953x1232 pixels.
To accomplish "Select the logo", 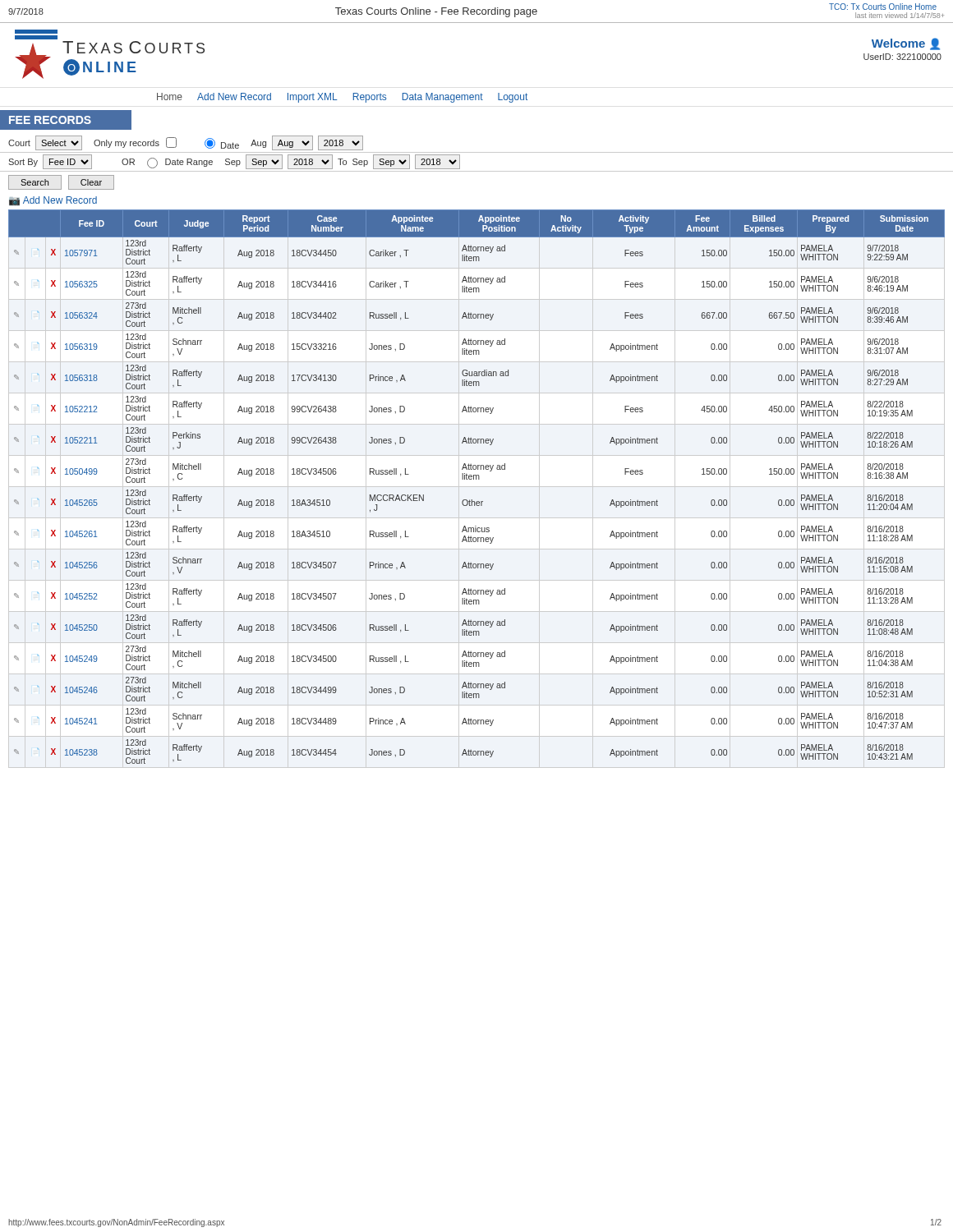I will 108,57.
